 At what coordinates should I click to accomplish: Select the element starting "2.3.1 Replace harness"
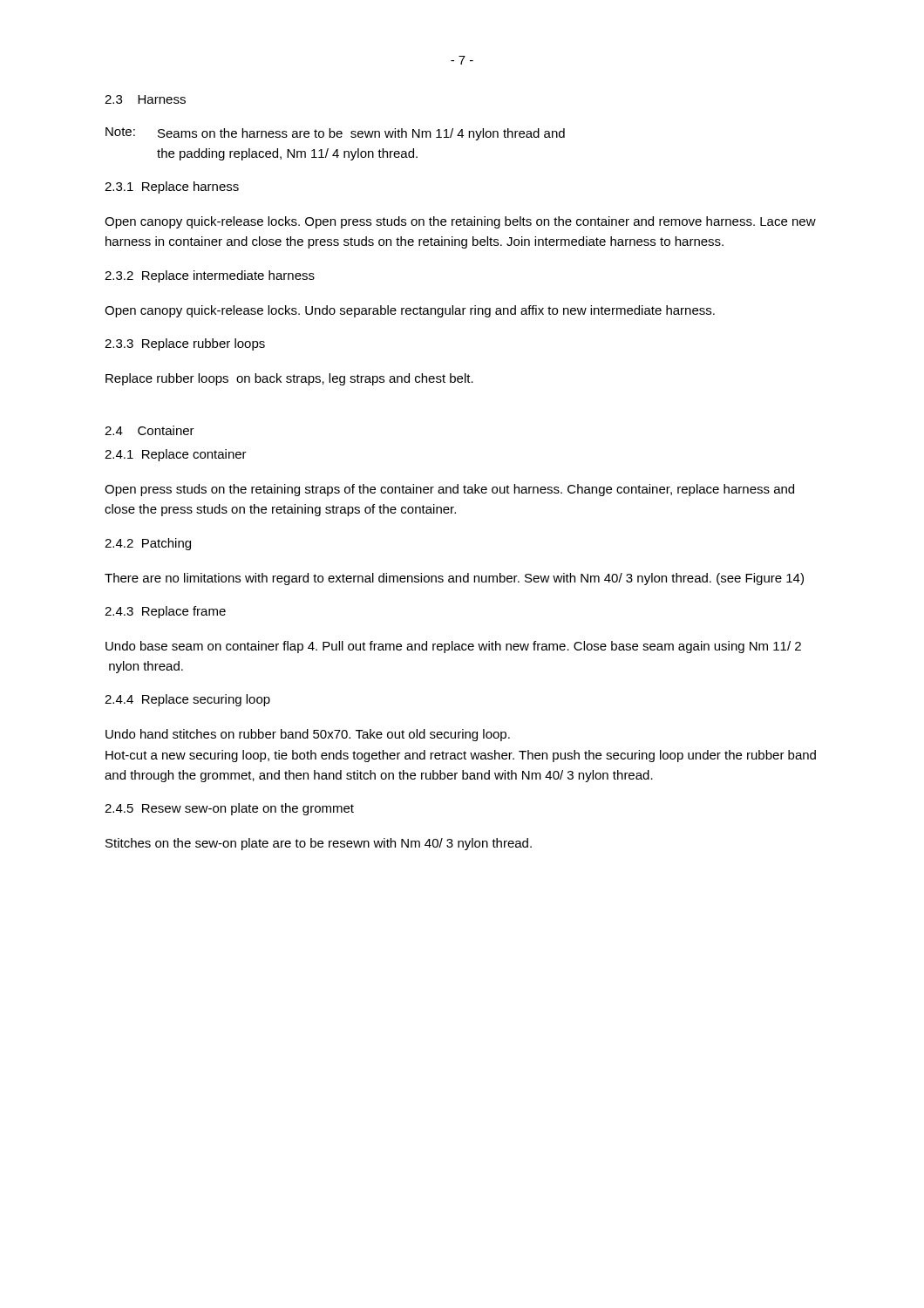tap(172, 186)
